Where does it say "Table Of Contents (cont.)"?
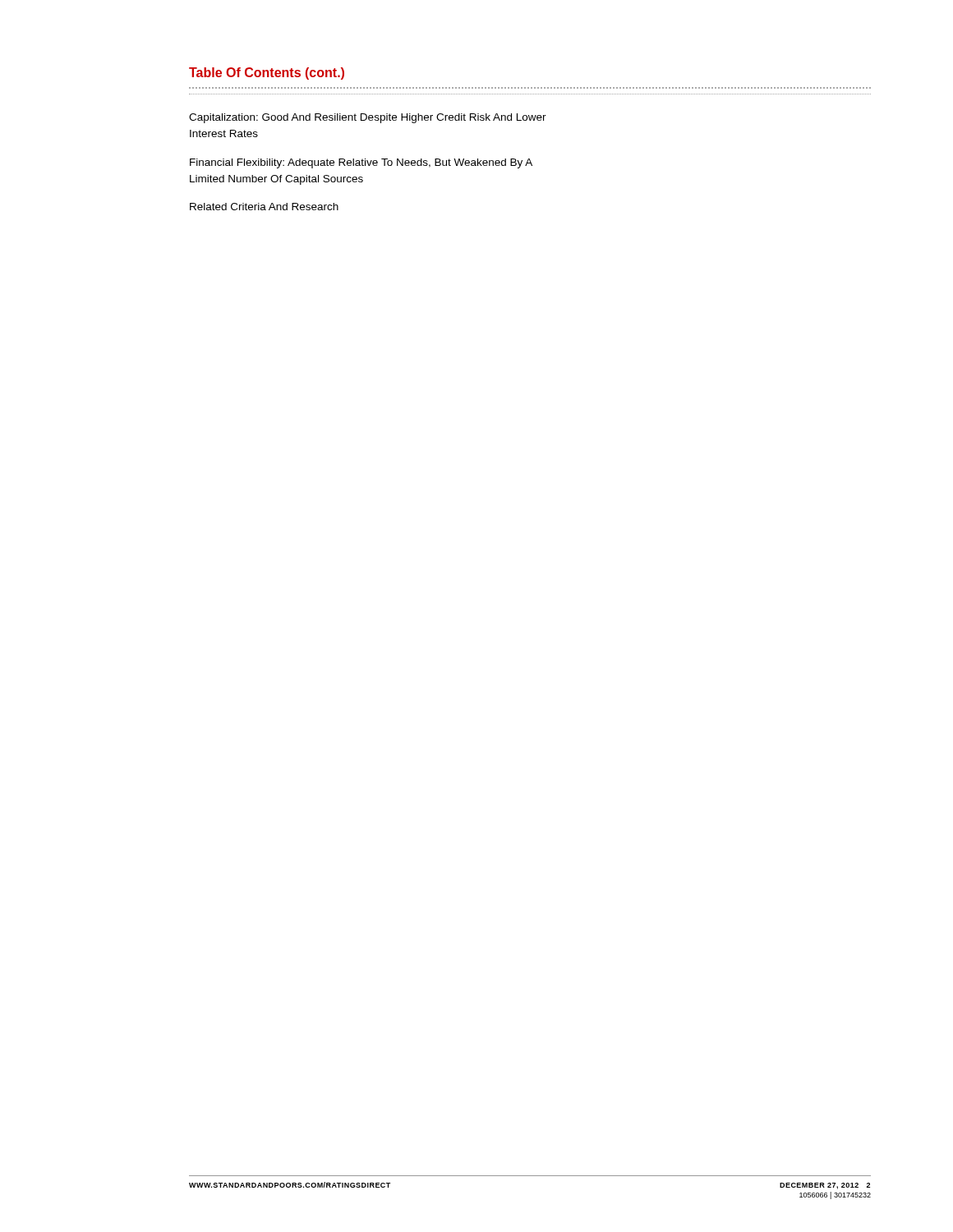The height and width of the screenshot is (1232, 953). click(x=530, y=77)
